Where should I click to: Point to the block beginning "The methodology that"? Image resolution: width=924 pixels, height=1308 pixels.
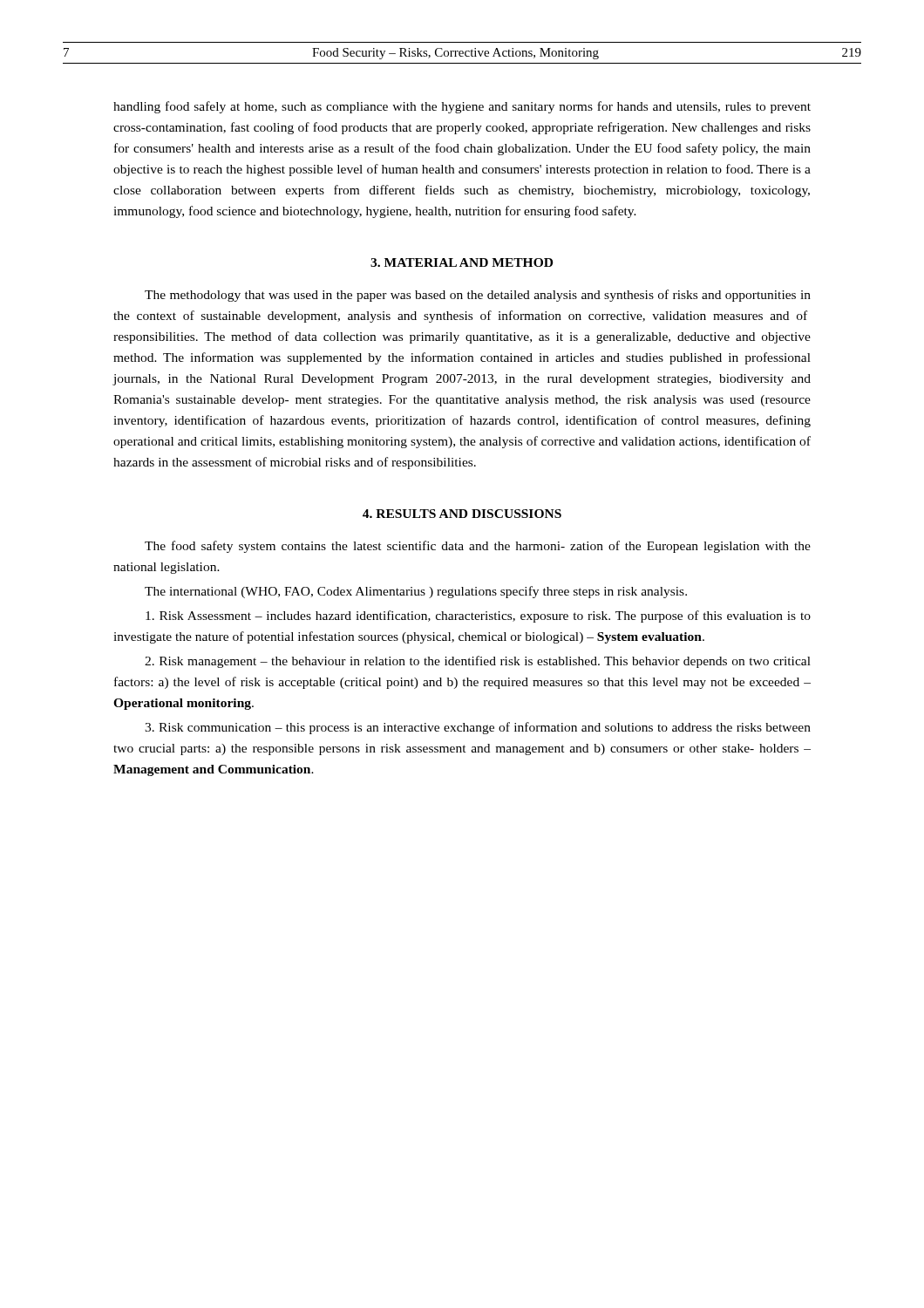(462, 378)
